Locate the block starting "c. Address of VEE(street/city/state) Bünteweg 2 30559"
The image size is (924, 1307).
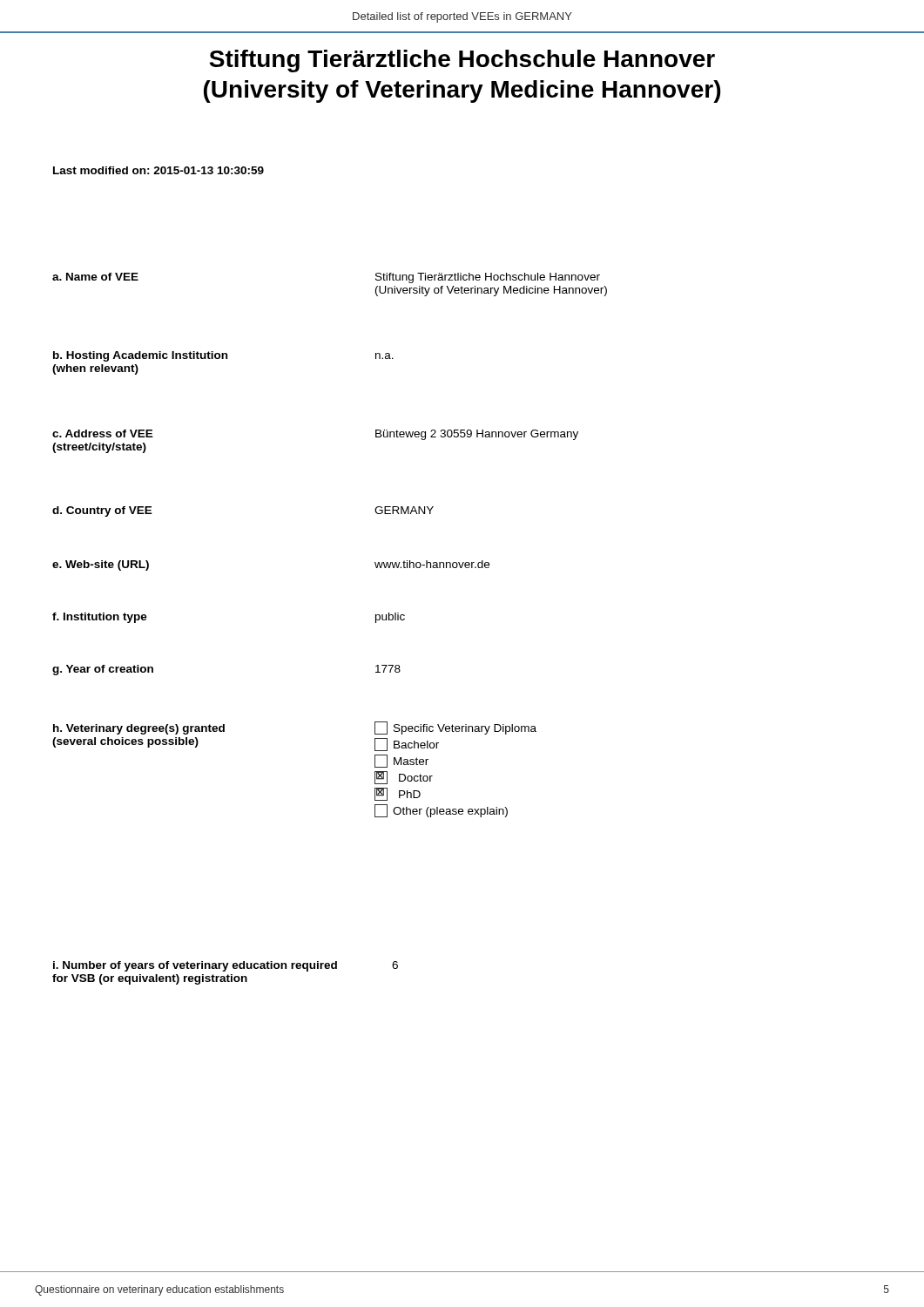pos(462,440)
